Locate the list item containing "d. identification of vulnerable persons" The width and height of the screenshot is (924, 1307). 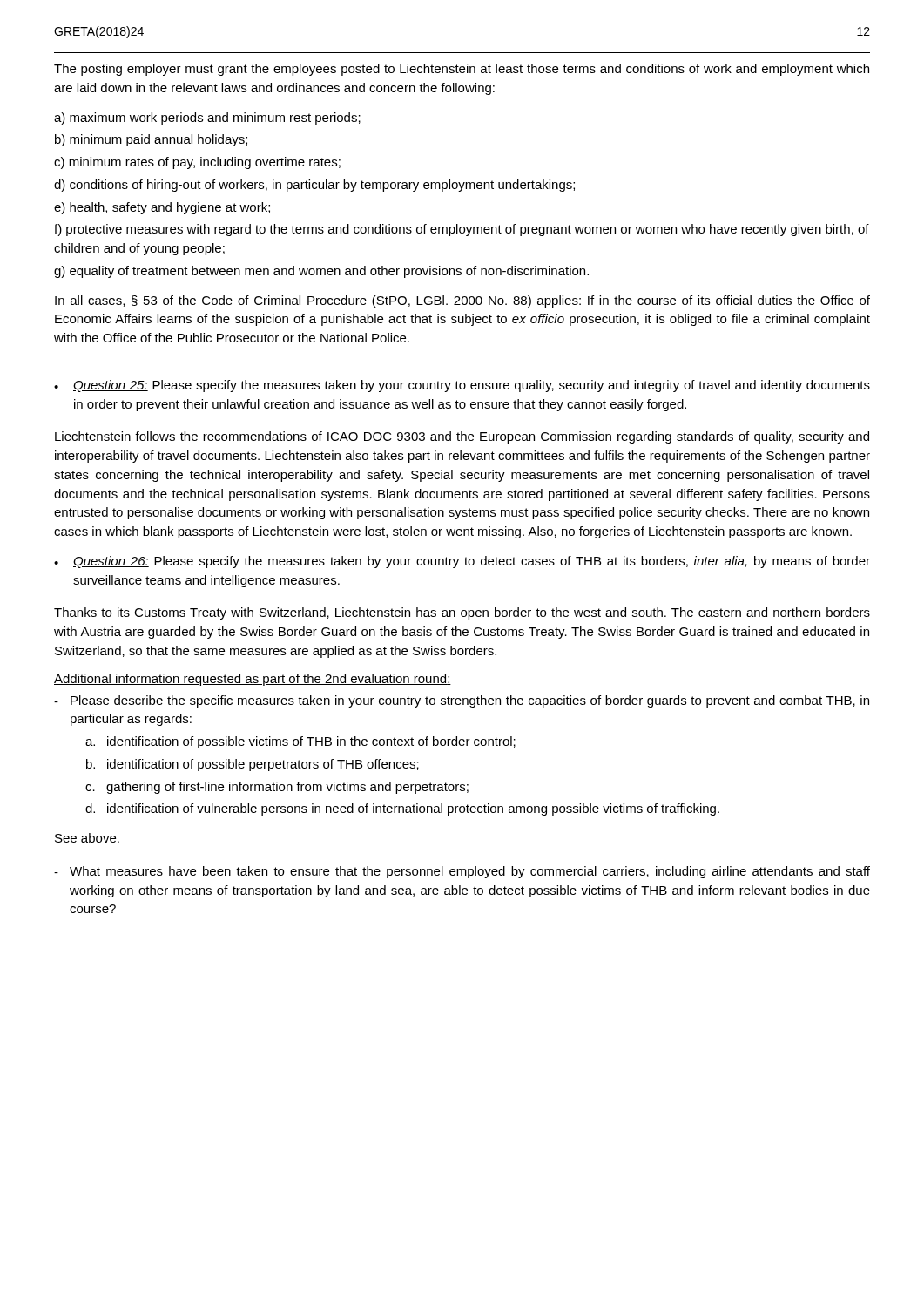pos(478,809)
